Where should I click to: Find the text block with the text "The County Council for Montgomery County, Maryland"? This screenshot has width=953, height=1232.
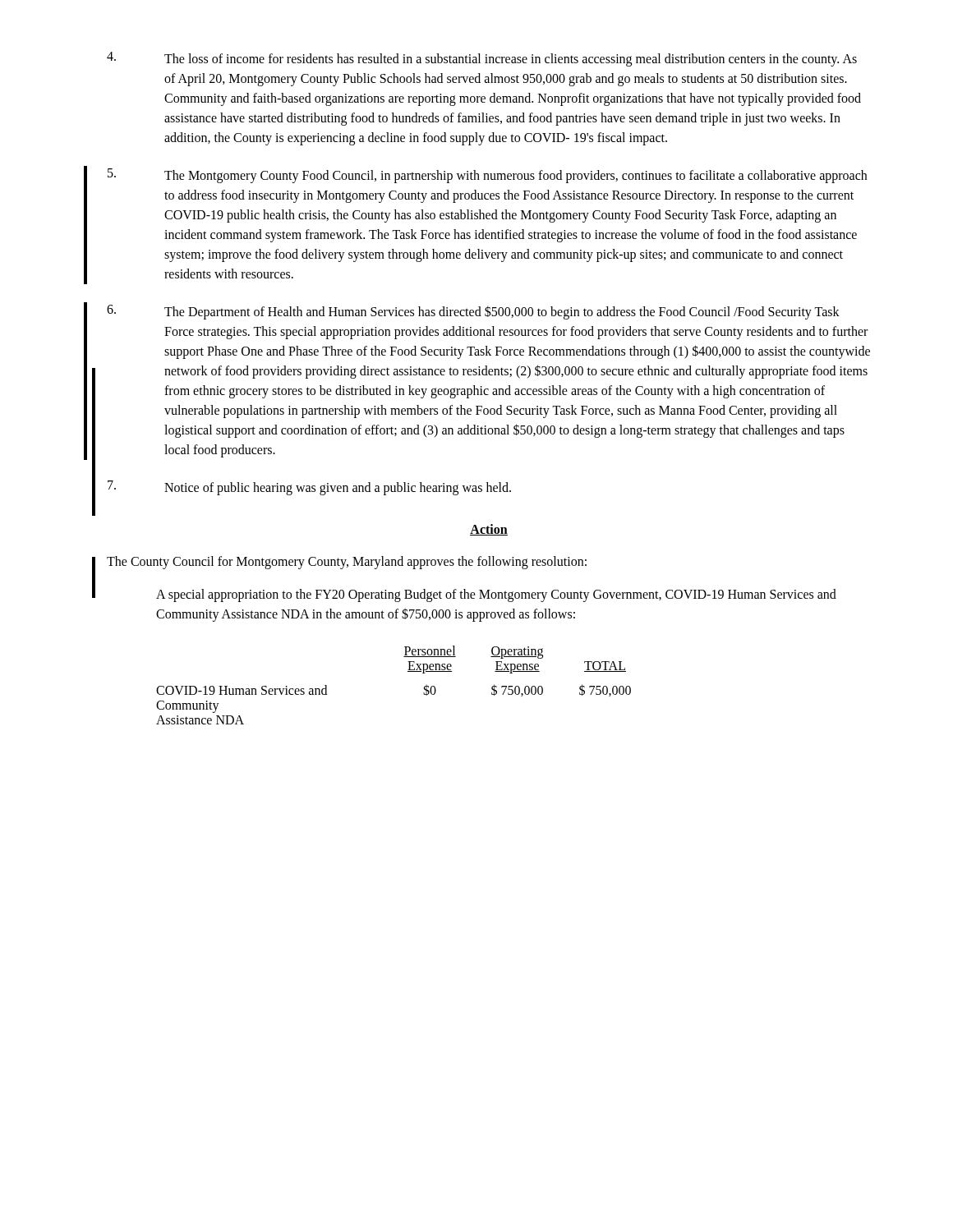click(x=347, y=561)
